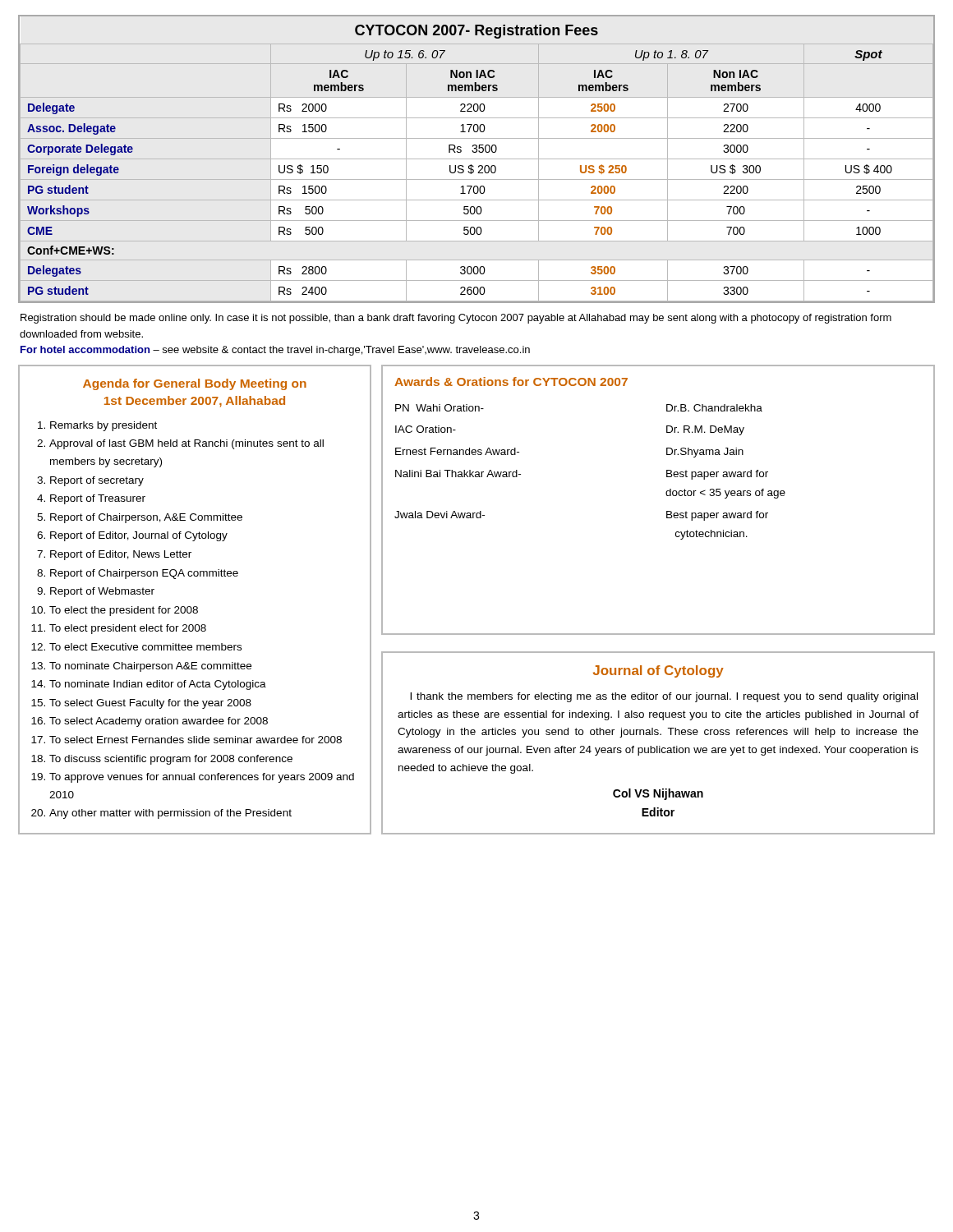This screenshot has height=1232, width=953.
Task: Locate the text "Report of Treasurer"
Action: pyautogui.click(x=98, y=499)
